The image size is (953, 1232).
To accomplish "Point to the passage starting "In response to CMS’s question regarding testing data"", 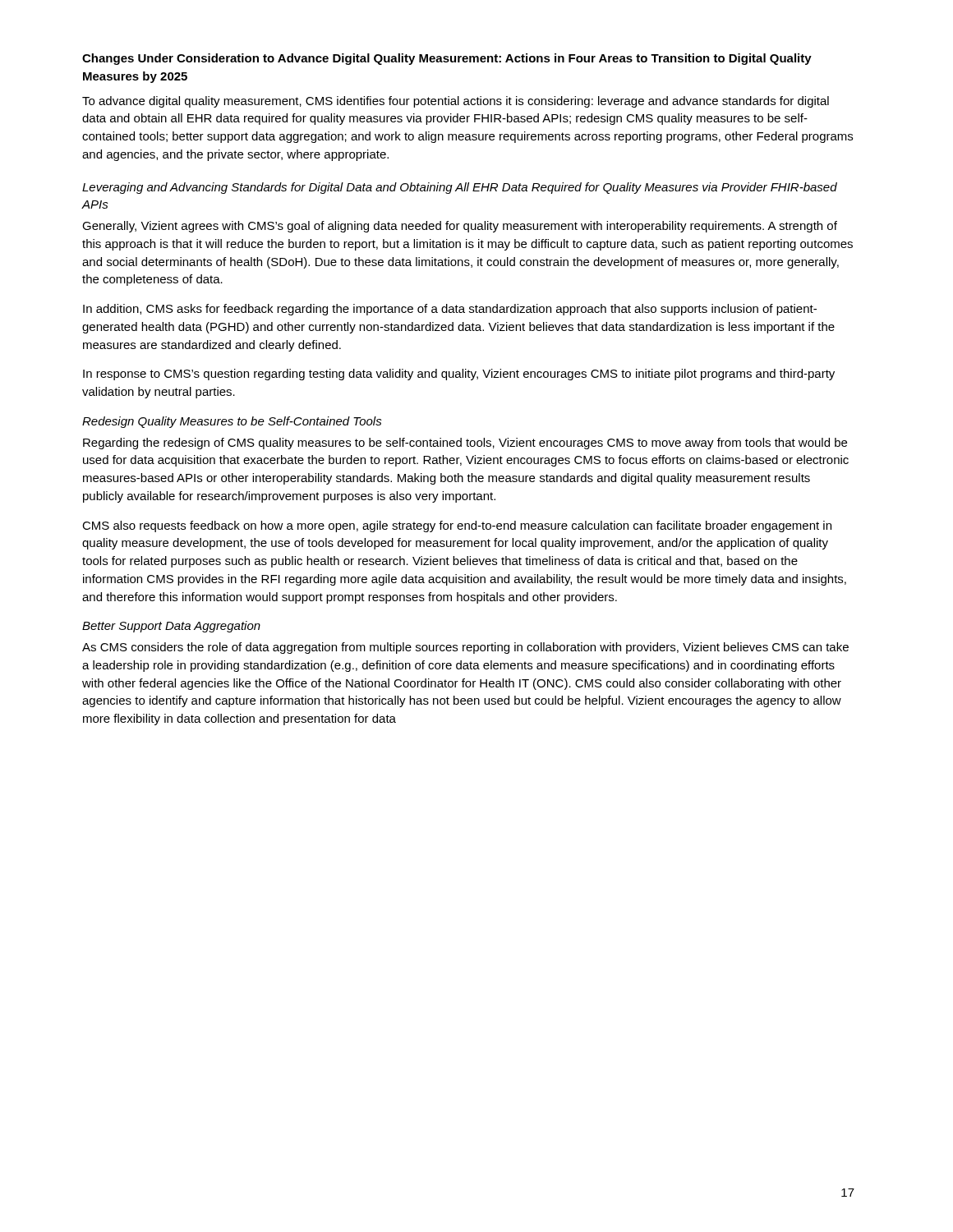I will coord(459,382).
